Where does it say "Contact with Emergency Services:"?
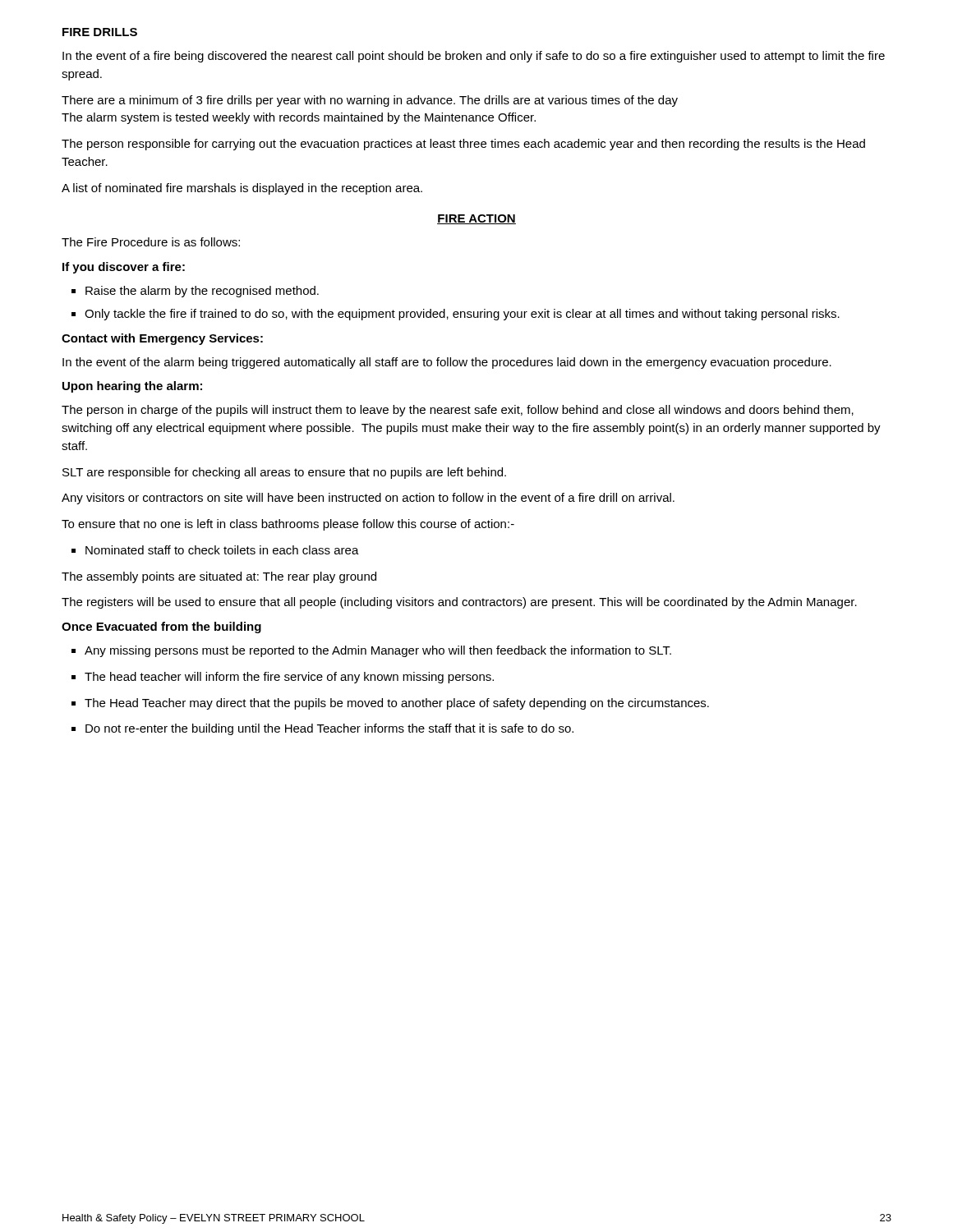The height and width of the screenshot is (1232, 953). coord(163,338)
